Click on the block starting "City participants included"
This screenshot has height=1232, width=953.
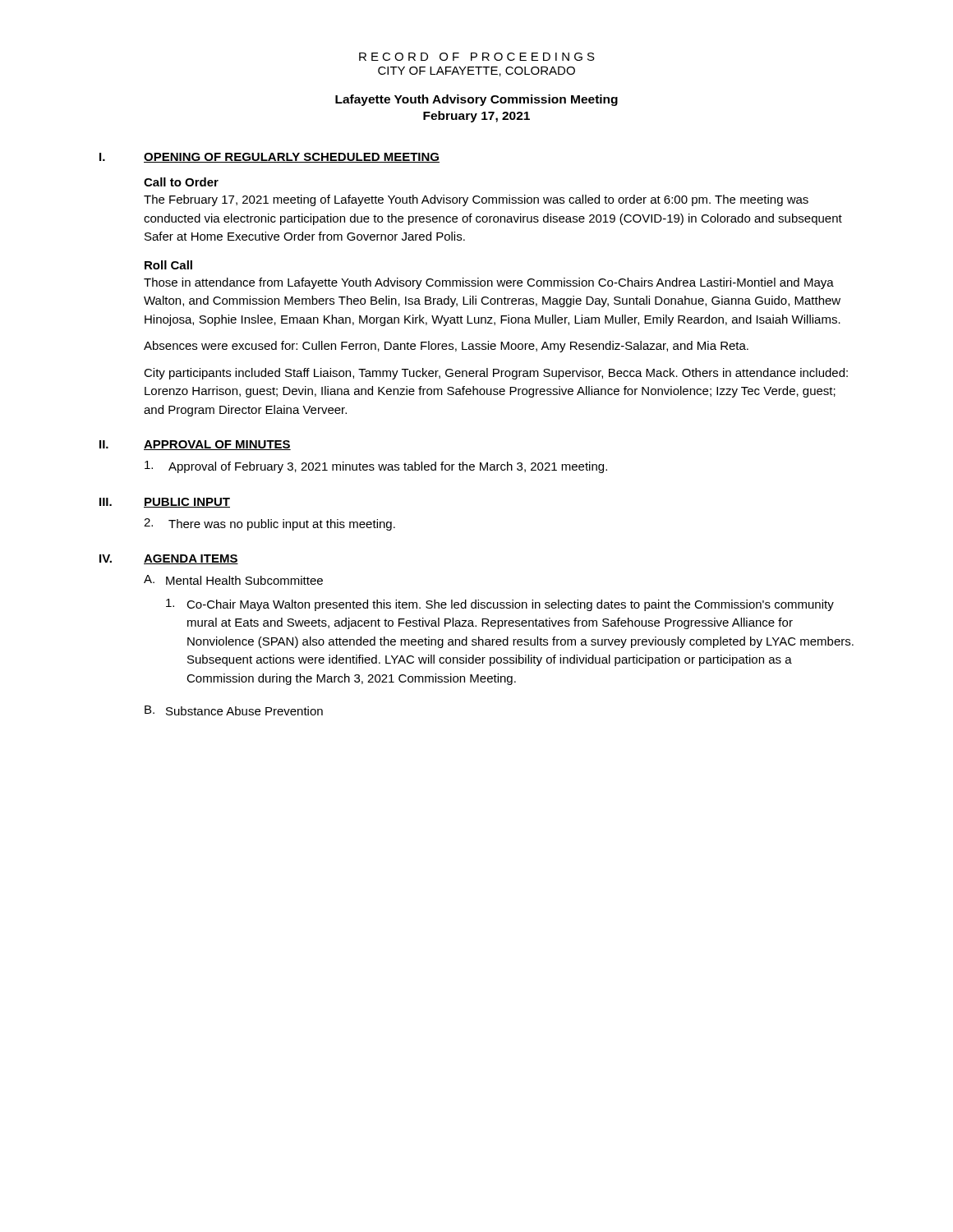[x=496, y=391]
